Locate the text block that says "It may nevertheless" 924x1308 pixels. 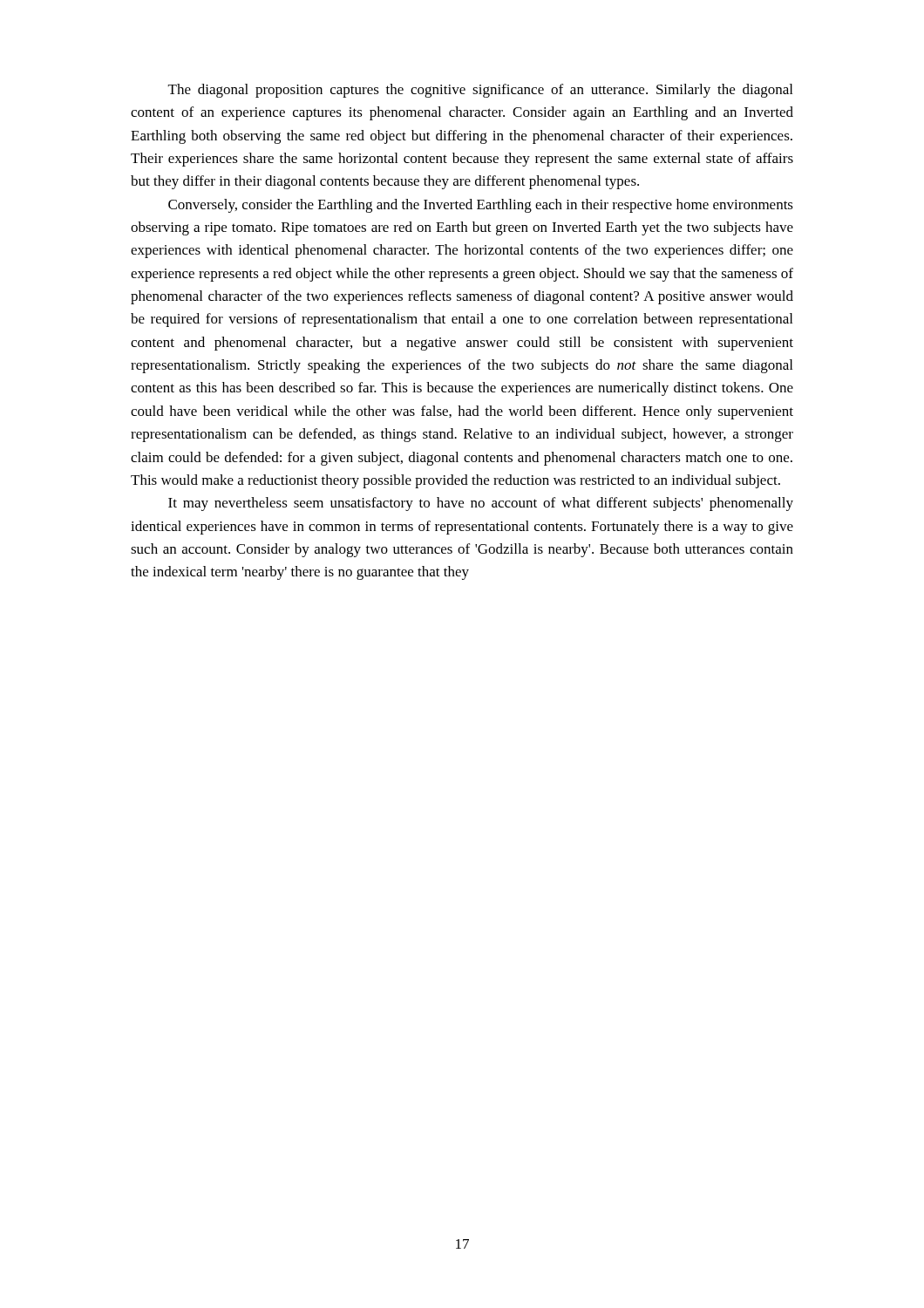462,538
